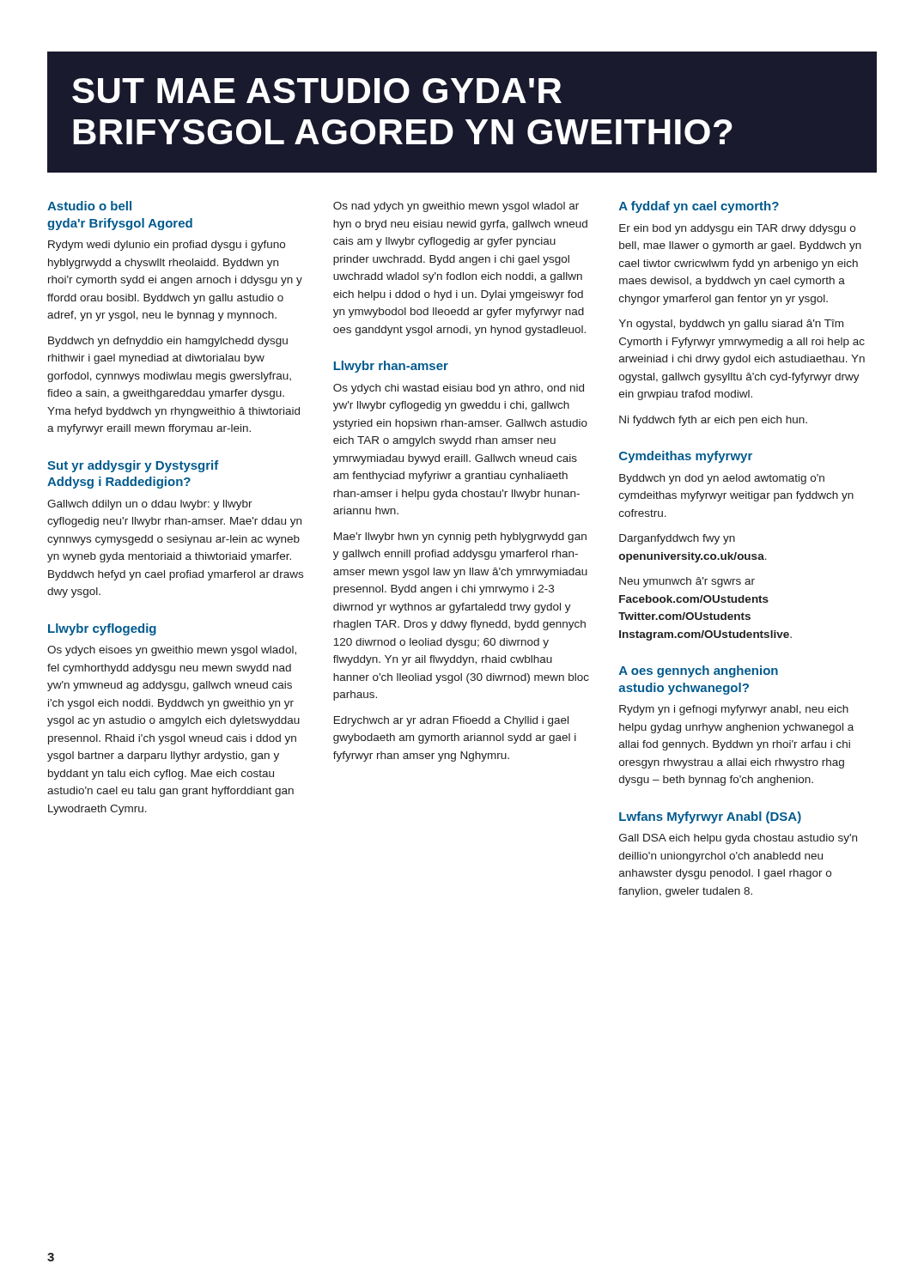Screen dimensions: 1288x924
Task: Select the region starting "A fyddaf yn"
Action: click(x=699, y=206)
